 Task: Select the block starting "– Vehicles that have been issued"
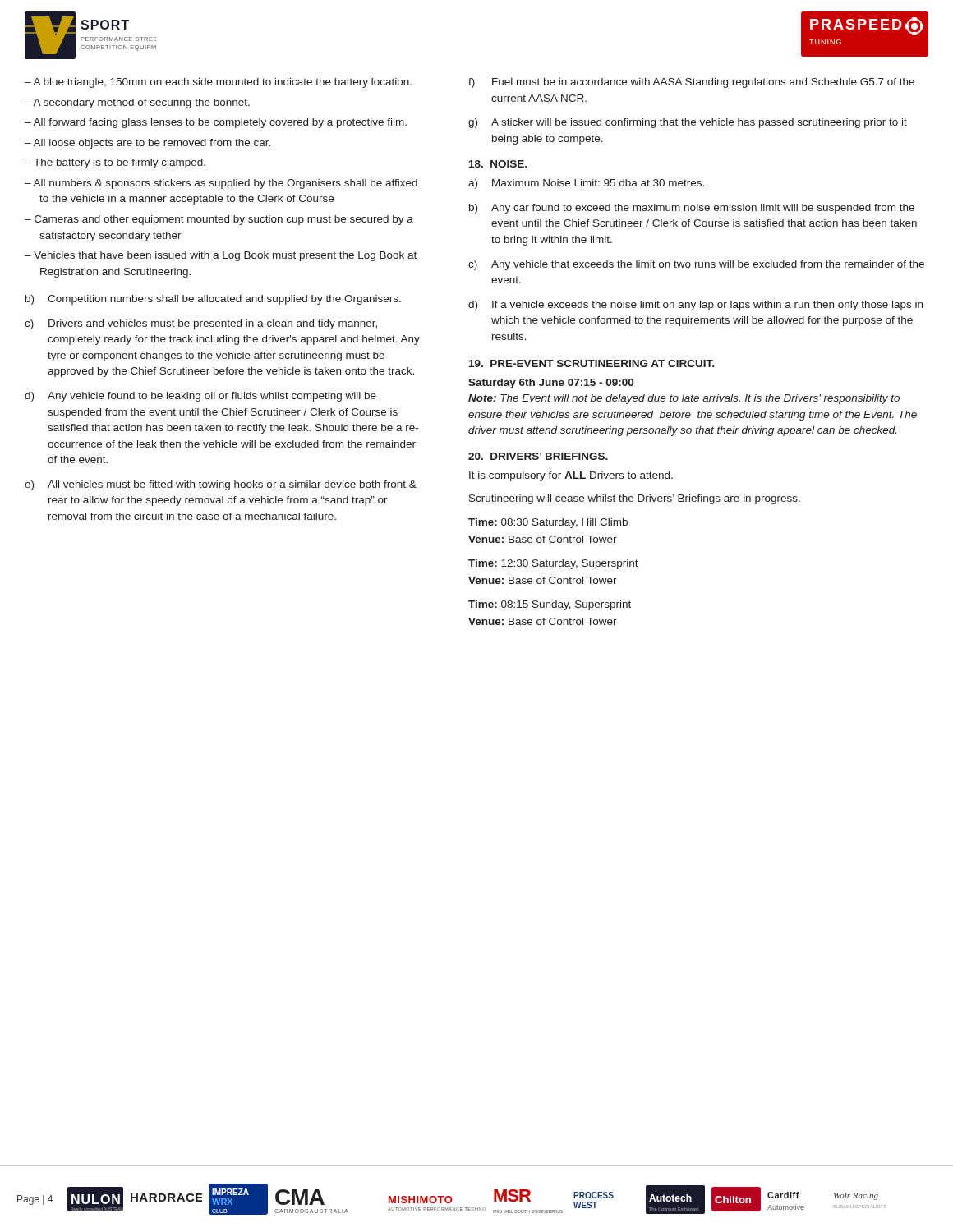pyautogui.click(x=221, y=263)
